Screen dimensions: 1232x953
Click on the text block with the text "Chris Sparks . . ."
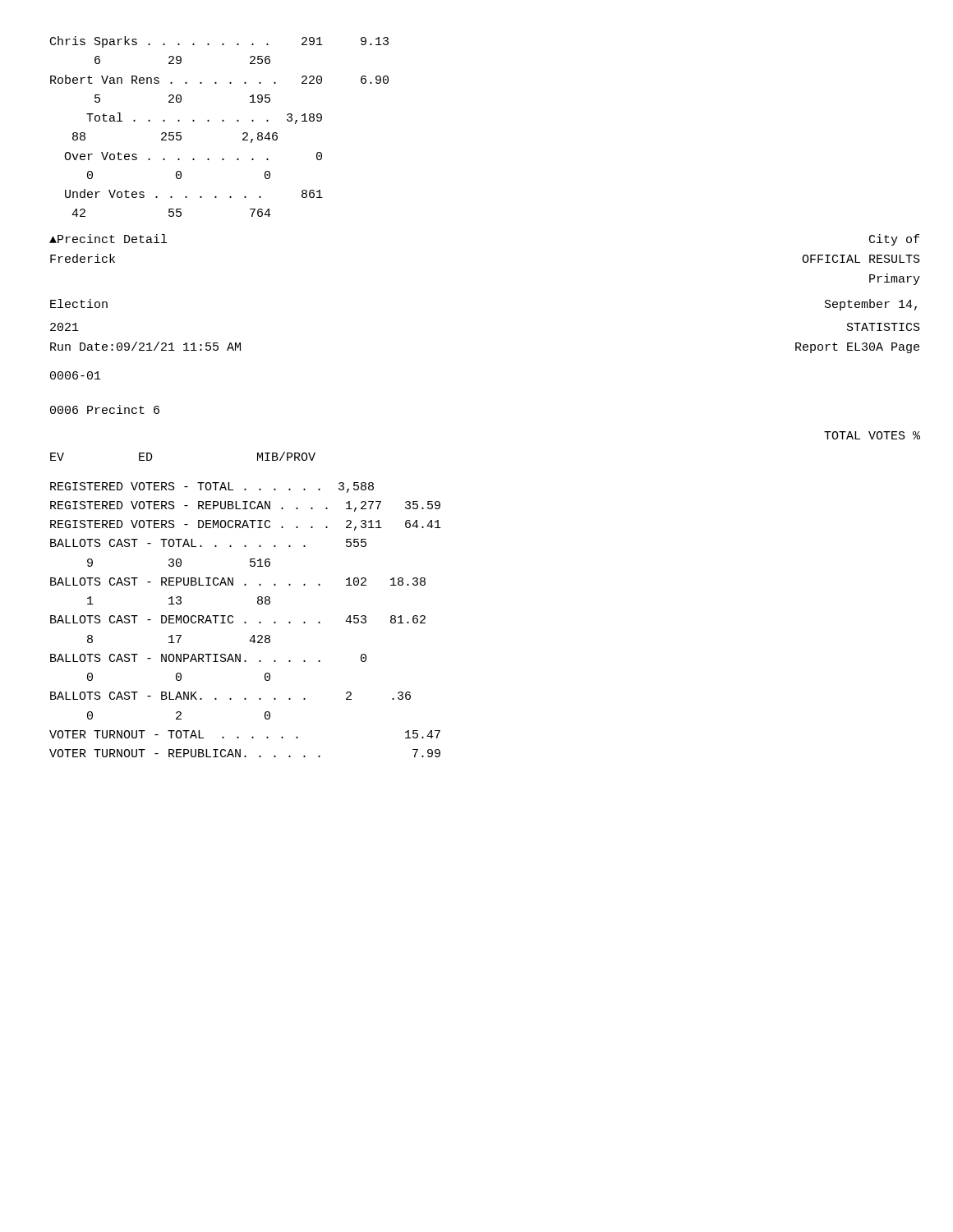click(x=219, y=42)
